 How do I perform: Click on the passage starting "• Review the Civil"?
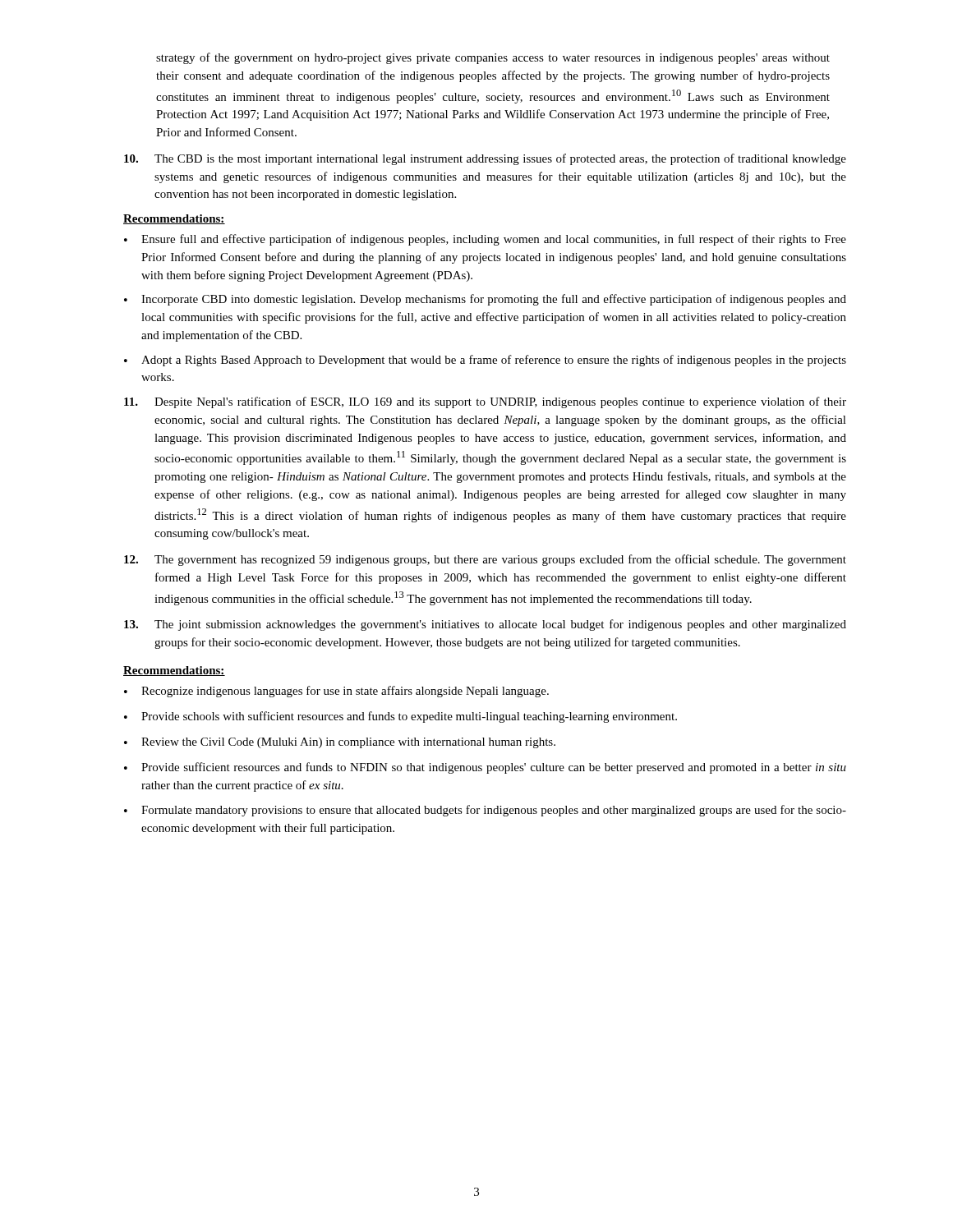click(485, 743)
